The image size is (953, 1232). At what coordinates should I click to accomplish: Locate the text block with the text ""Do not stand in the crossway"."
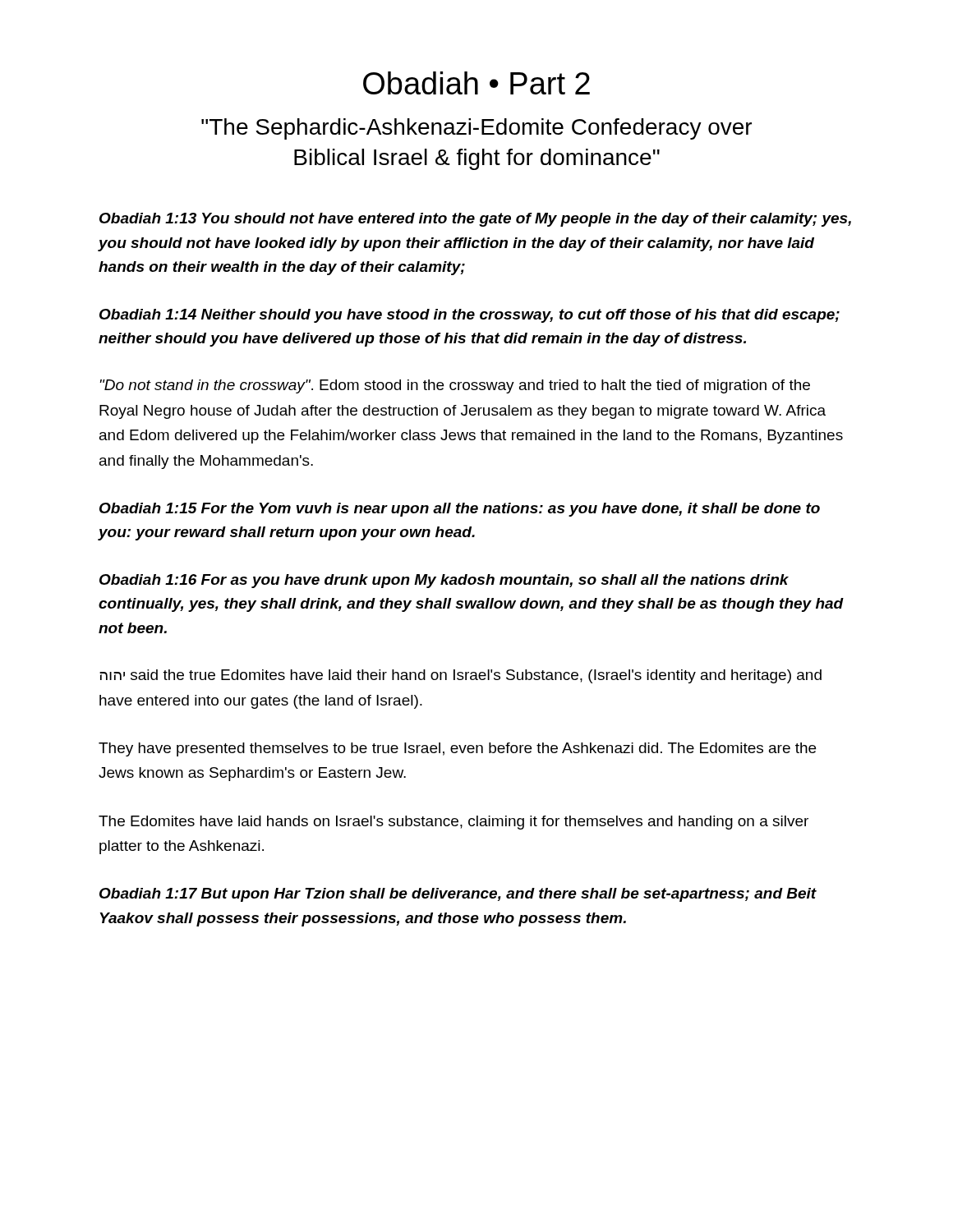[x=471, y=423]
